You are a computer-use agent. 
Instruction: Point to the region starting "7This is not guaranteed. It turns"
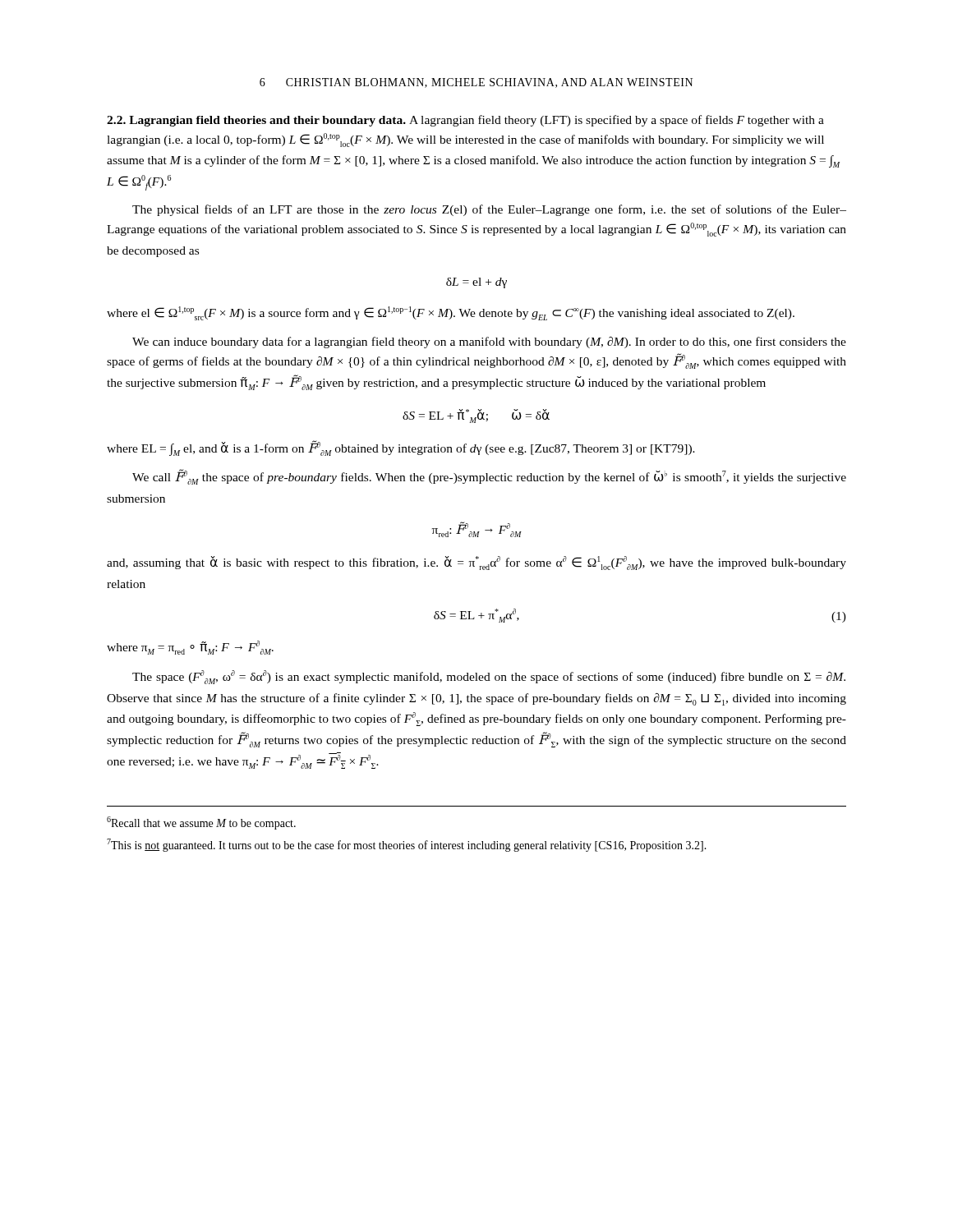(x=407, y=844)
